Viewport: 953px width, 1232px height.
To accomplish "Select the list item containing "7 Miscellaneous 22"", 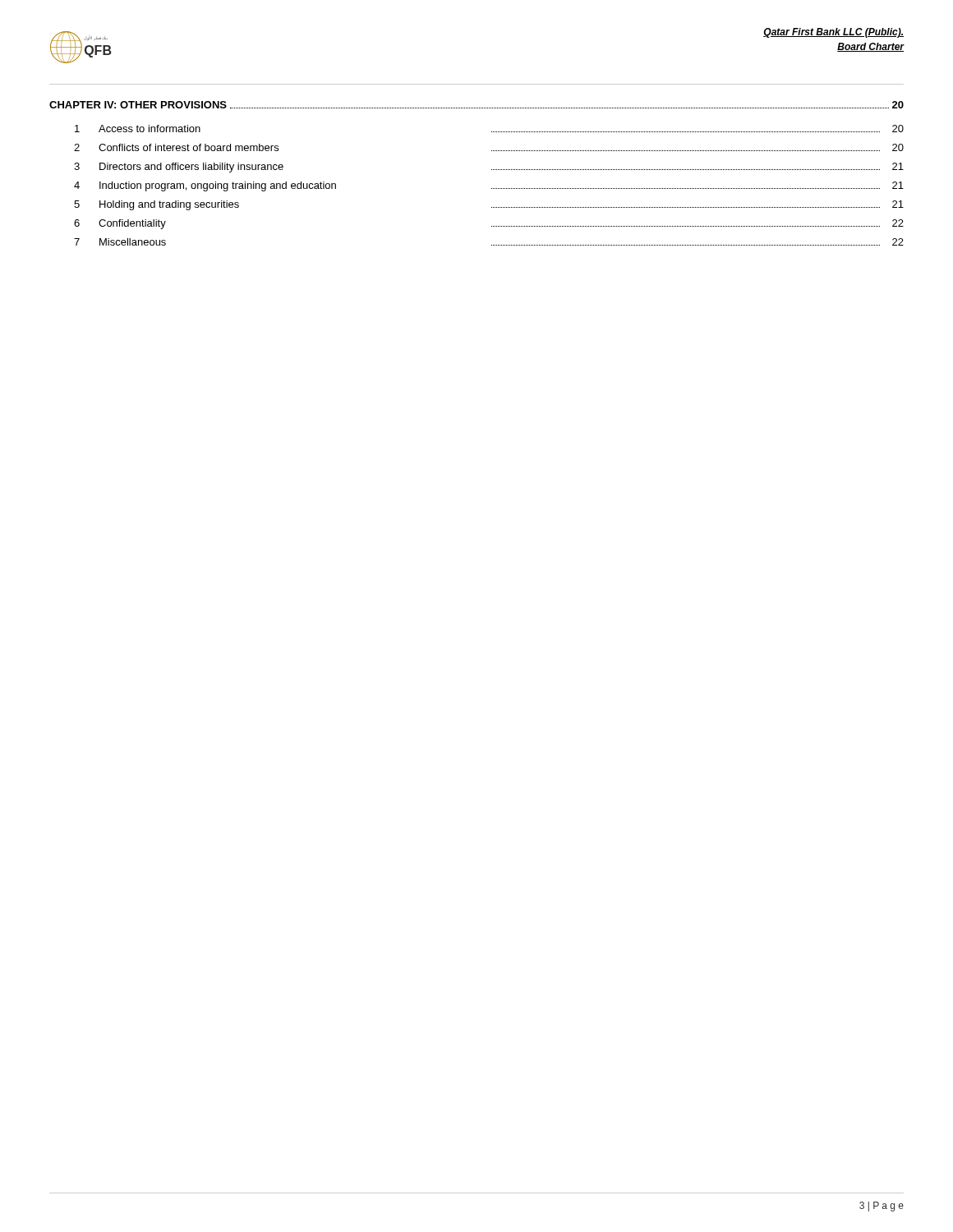I will point(489,242).
